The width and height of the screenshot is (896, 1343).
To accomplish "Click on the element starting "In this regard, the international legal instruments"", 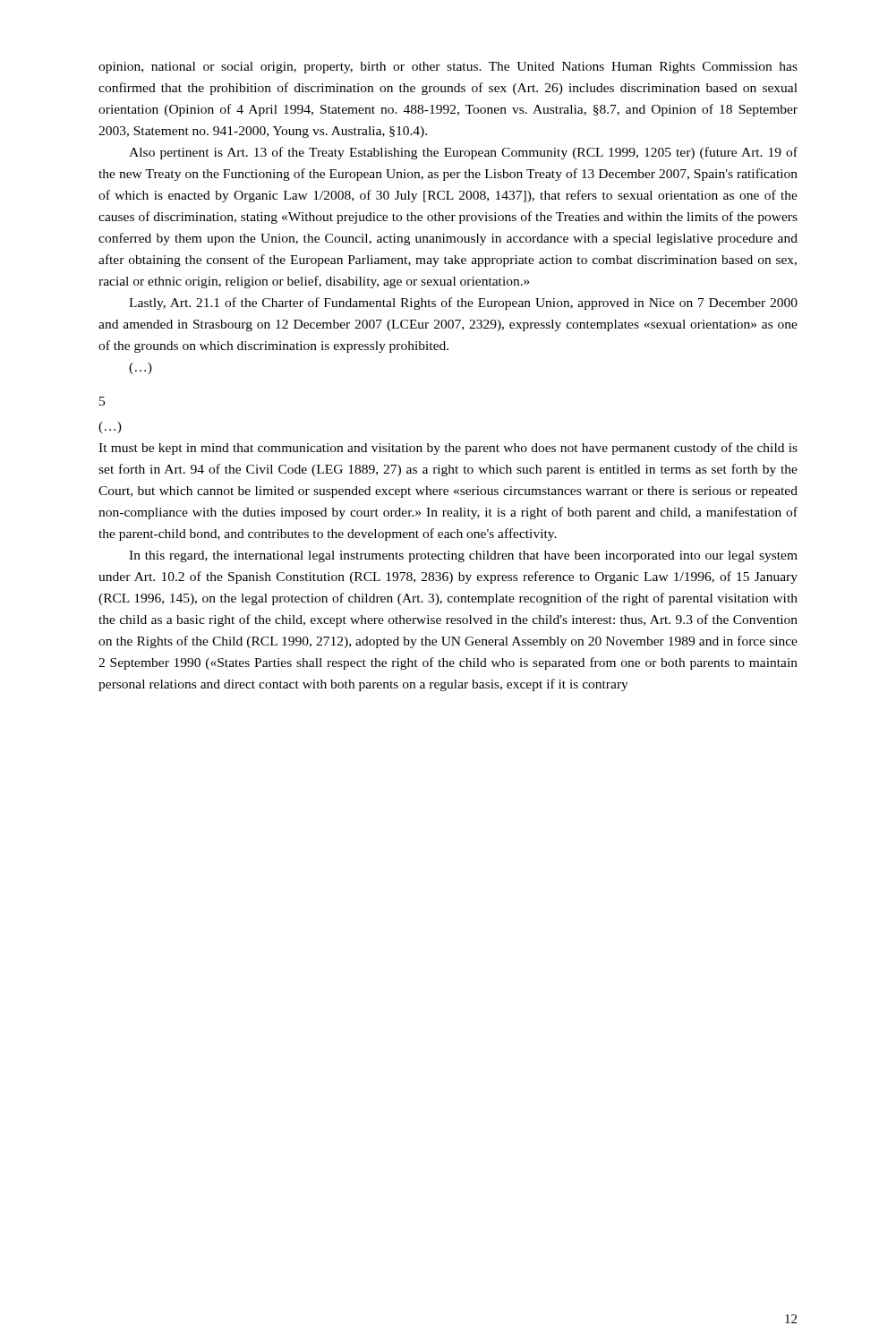I will [x=448, y=620].
